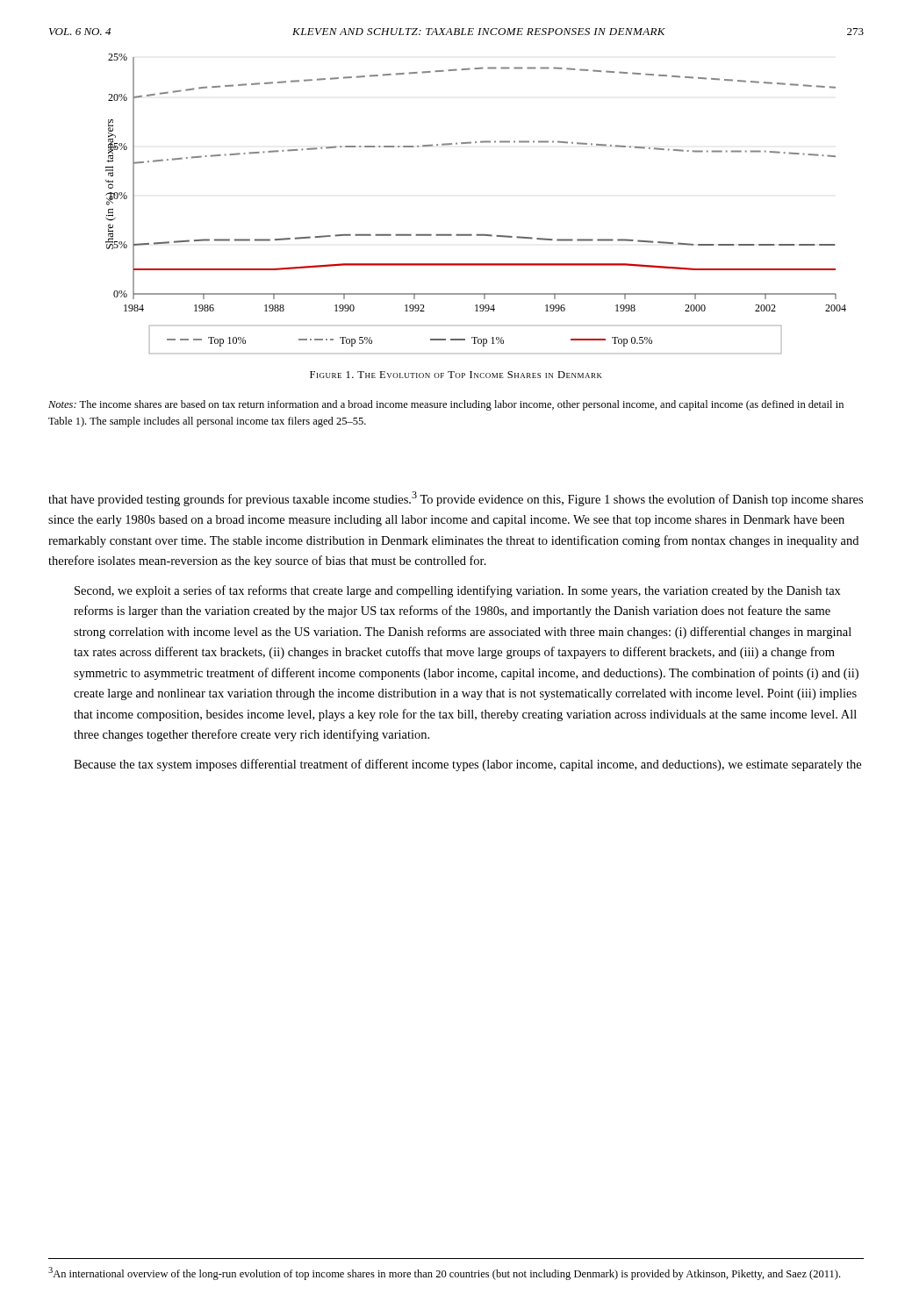This screenshot has width=912, height=1316.
Task: Point to the passage starting "Figure 1. The Evolution of Top Income"
Action: pyautogui.click(x=456, y=375)
